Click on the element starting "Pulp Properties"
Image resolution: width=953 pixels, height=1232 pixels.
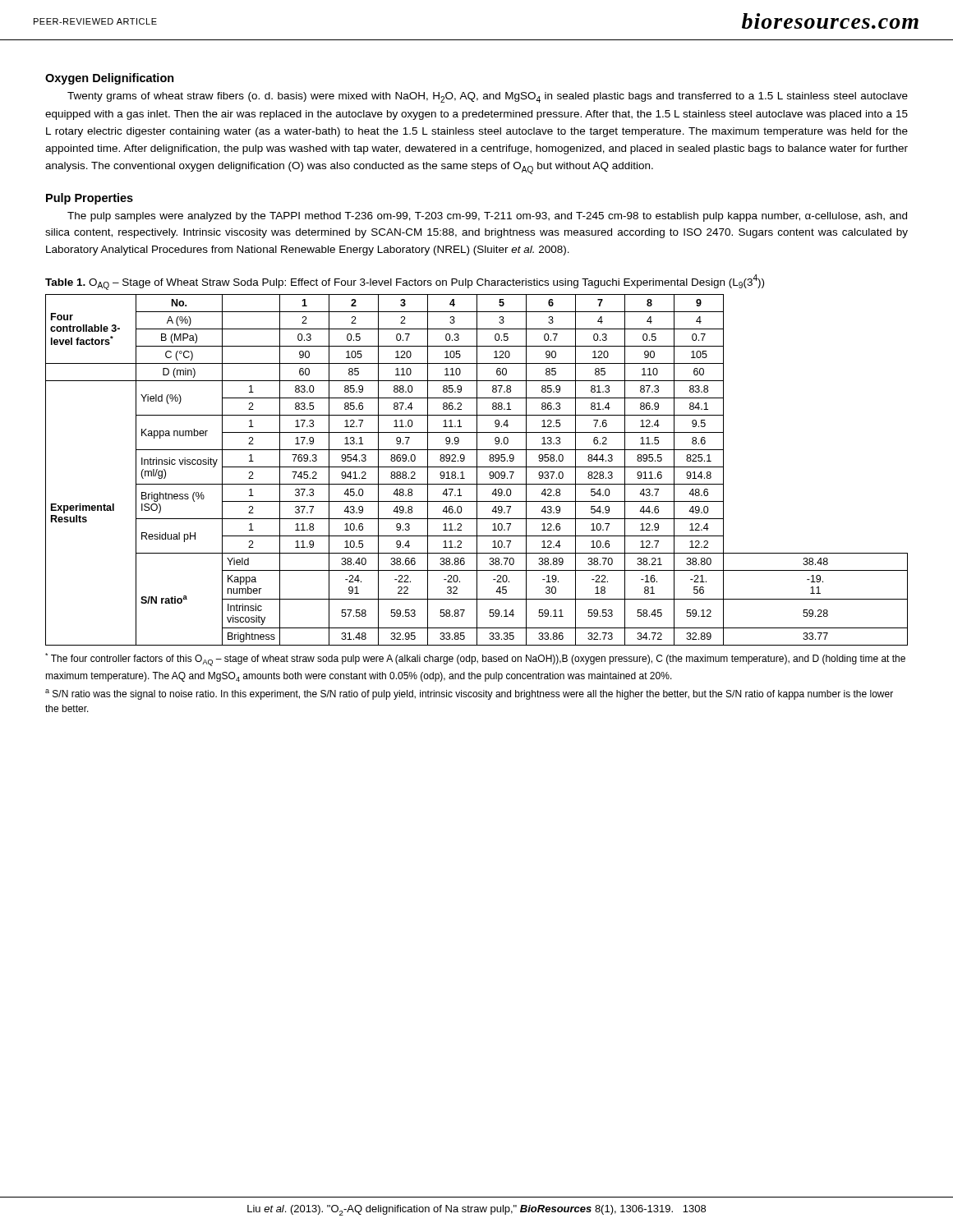(89, 198)
